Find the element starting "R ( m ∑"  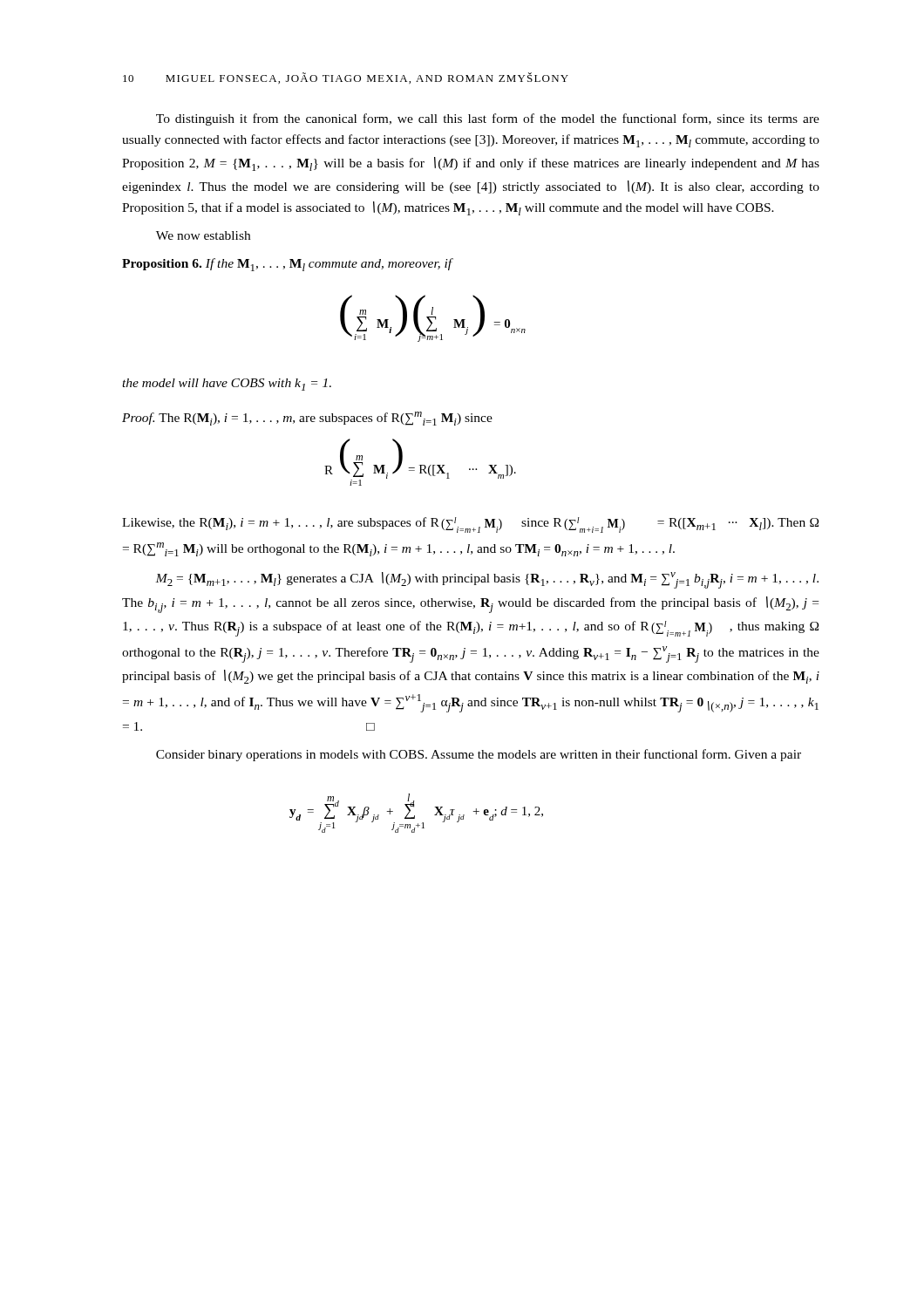(471, 469)
